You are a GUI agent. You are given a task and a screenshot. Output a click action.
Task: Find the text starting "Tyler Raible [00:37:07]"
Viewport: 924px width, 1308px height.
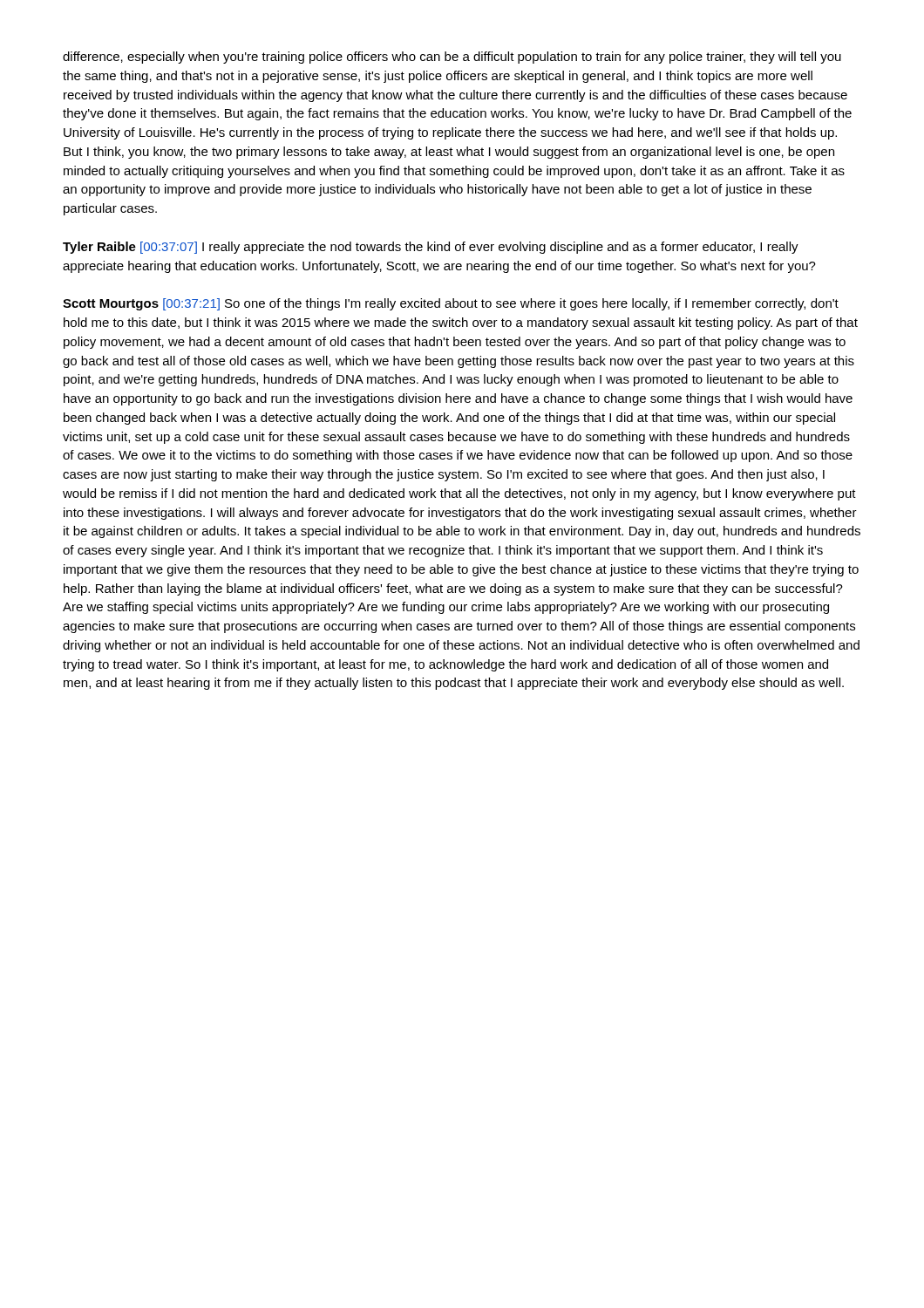pyautogui.click(x=439, y=256)
